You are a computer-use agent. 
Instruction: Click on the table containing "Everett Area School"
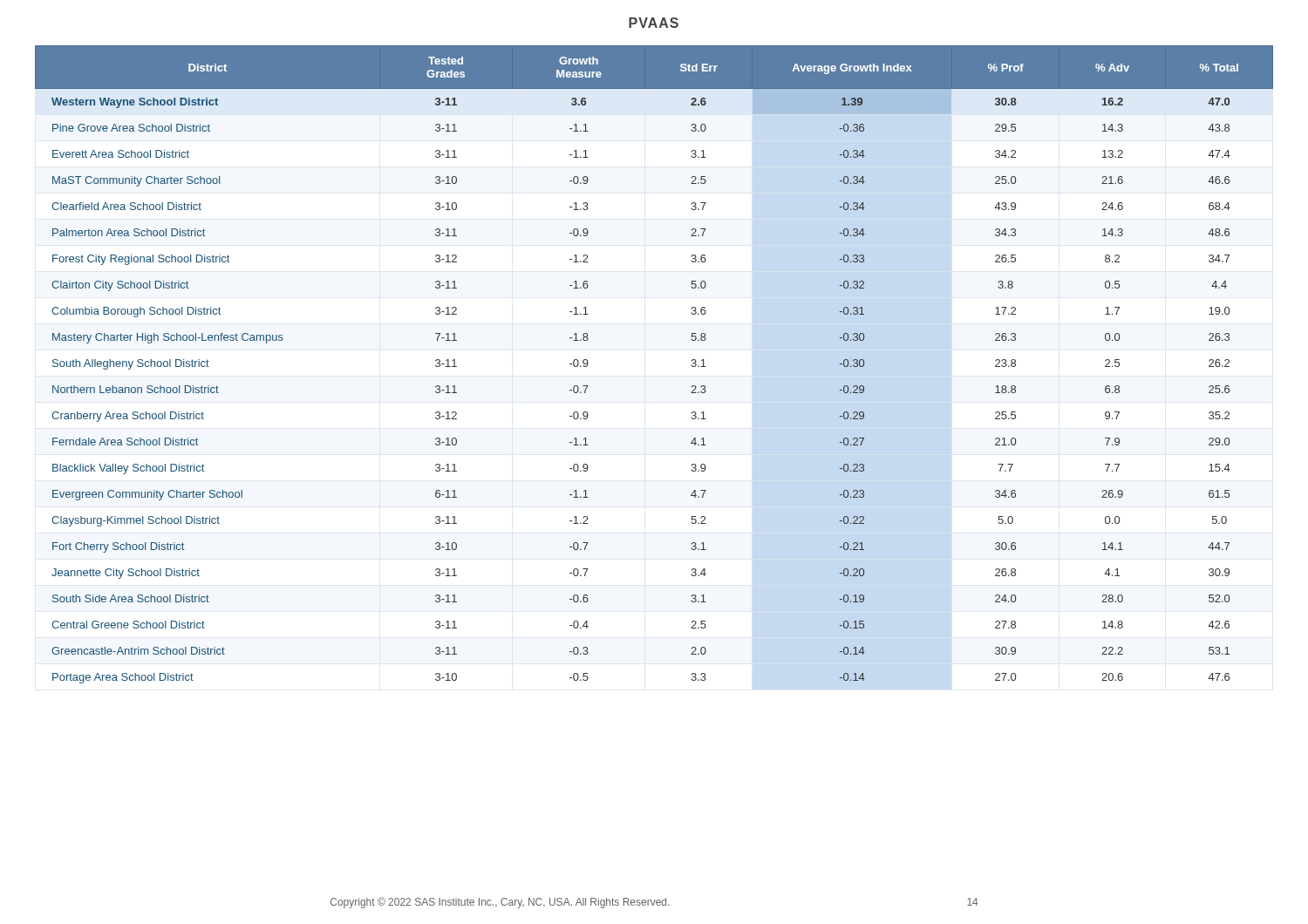tap(654, 368)
